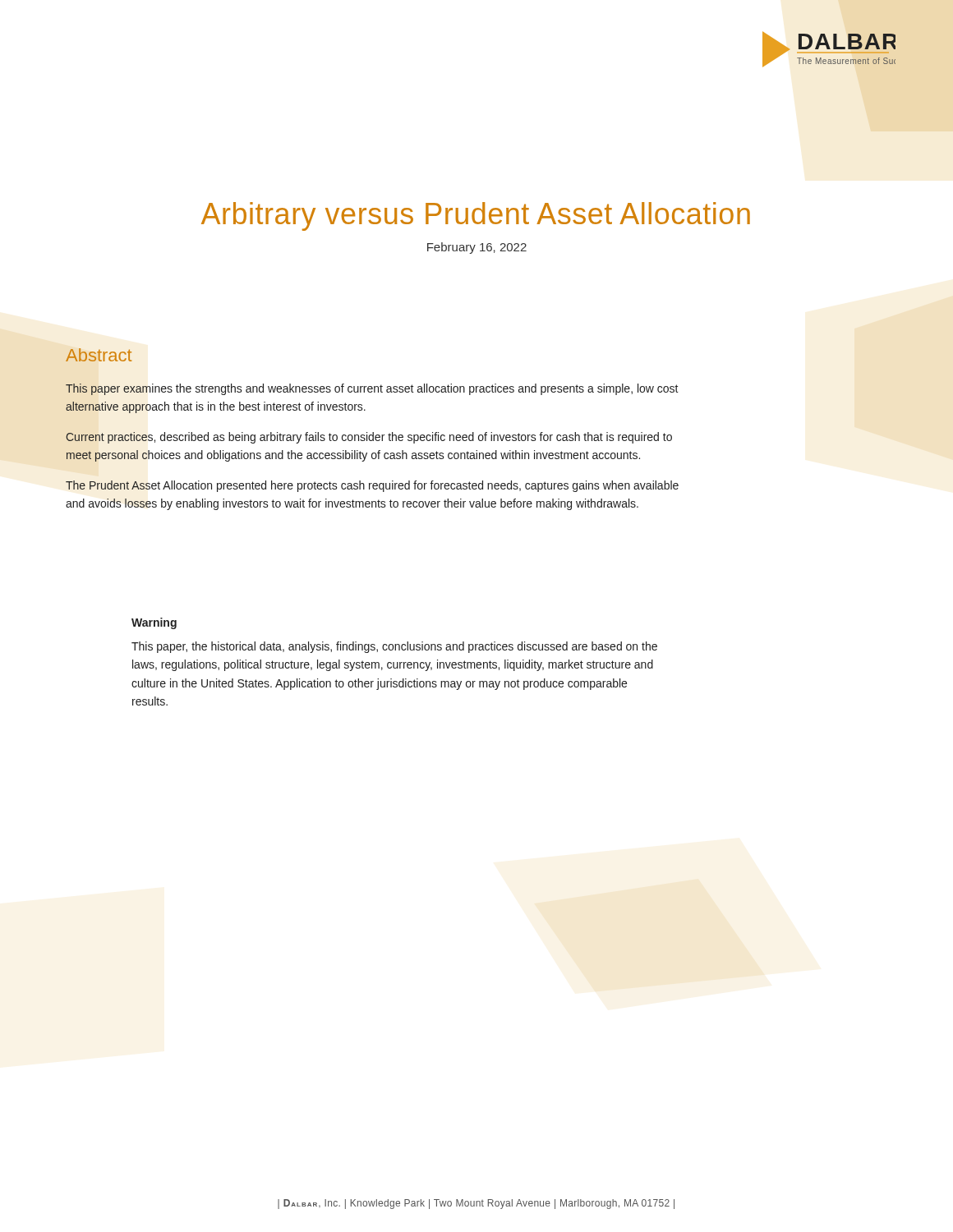Screen dimensions: 1232x953
Task: Locate the text block that reads "The Prudent Asset"
Action: (x=372, y=494)
